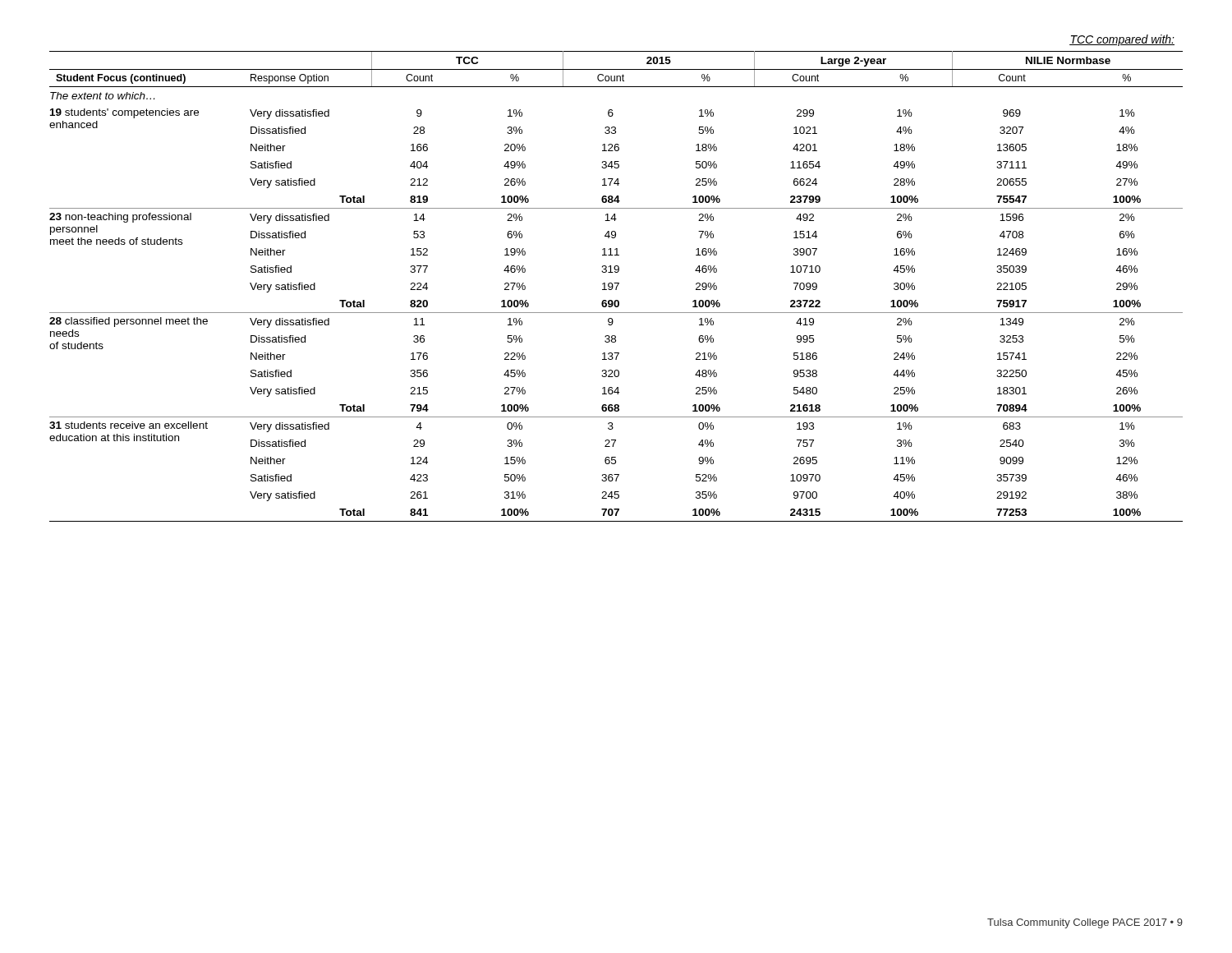
Task: Point to the text block starting "TCC compared with:"
Action: 1122,39
